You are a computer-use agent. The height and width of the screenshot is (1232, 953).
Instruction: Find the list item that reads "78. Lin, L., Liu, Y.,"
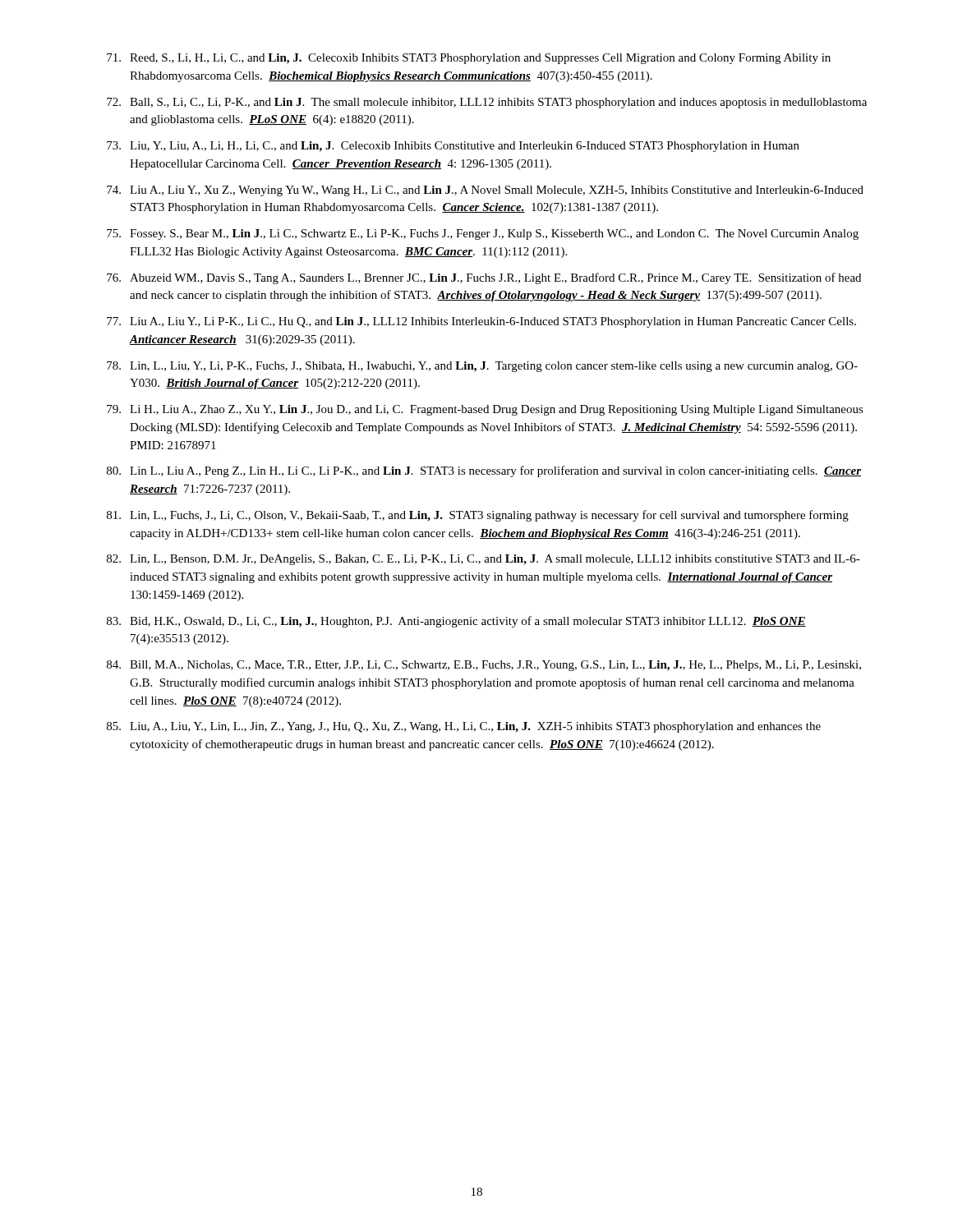476,375
